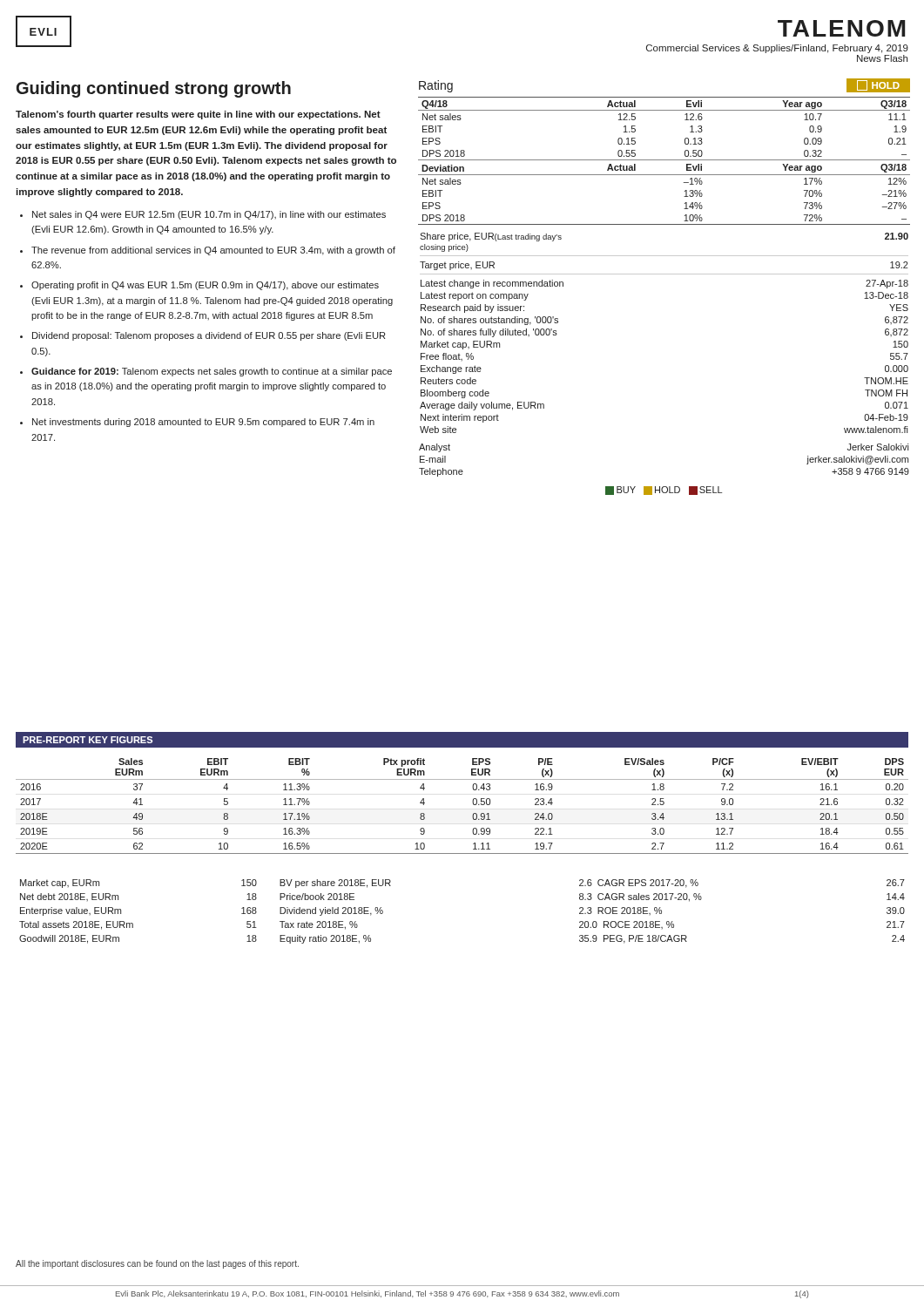This screenshot has width=924, height=1307.
Task: Locate the region starting "Net investments during"
Action: pyautogui.click(x=203, y=429)
